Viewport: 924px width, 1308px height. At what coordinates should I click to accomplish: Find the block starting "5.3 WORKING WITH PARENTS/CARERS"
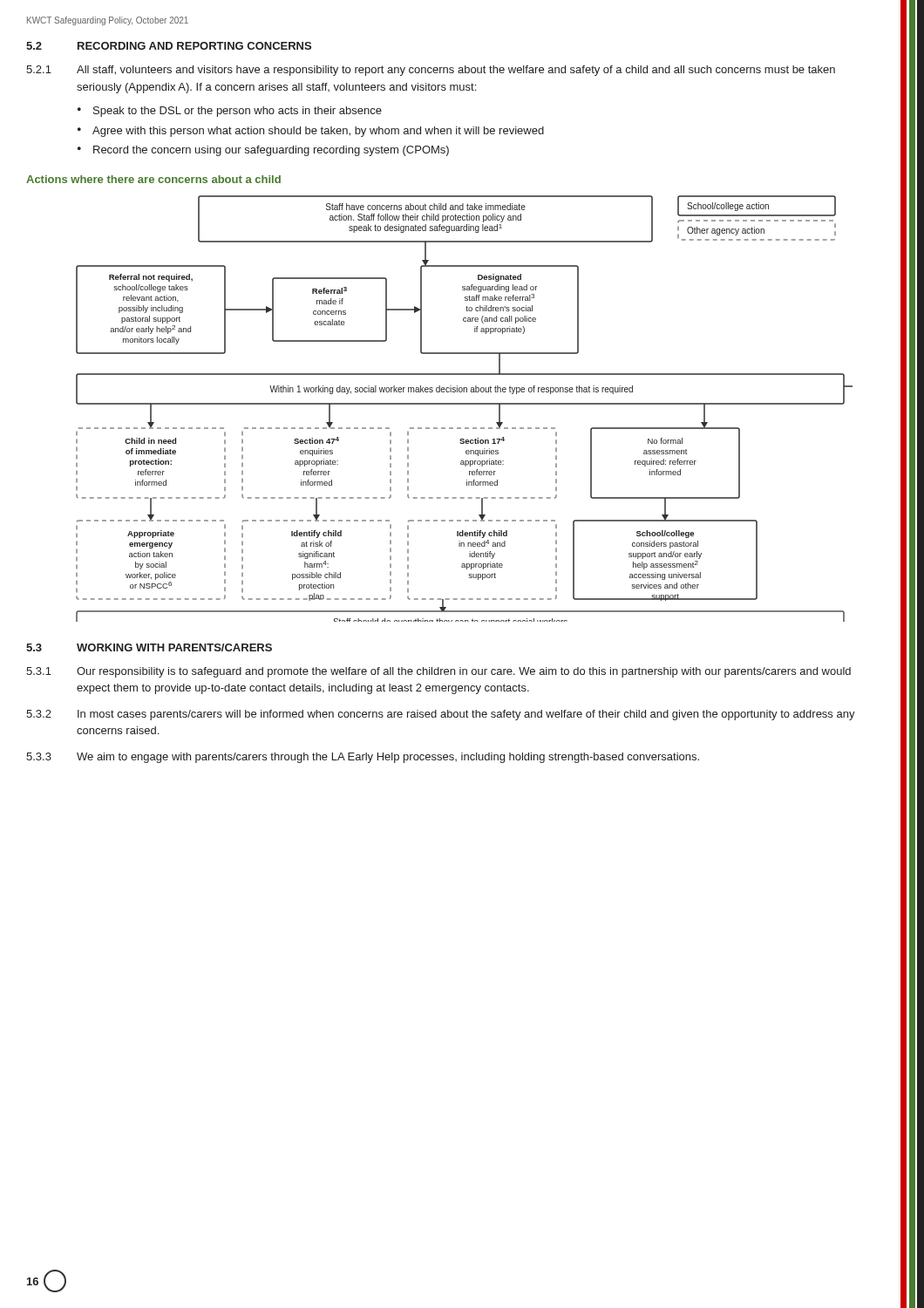[149, 647]
